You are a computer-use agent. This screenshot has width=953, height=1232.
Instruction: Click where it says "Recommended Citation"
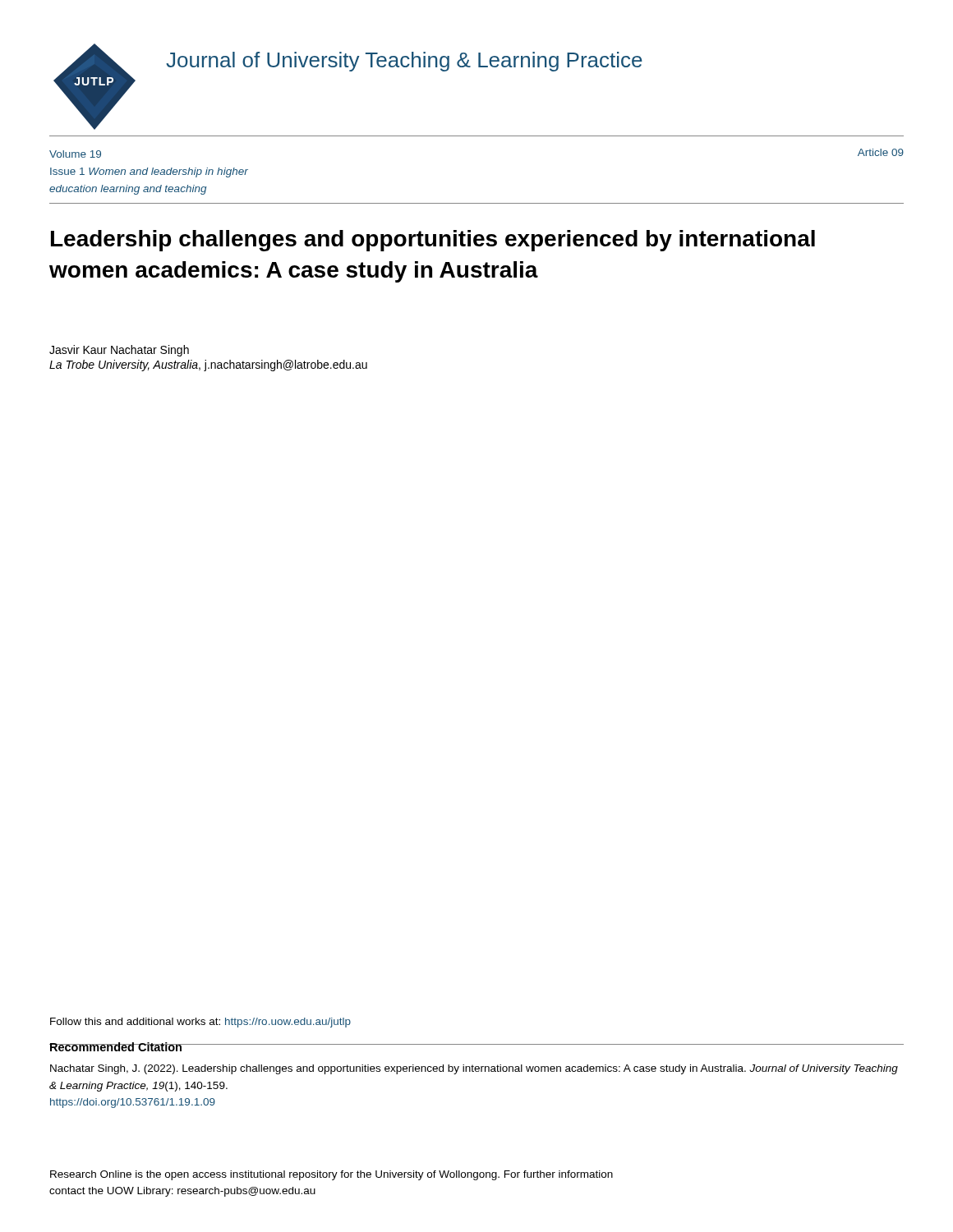click(x=116, y=1047)
